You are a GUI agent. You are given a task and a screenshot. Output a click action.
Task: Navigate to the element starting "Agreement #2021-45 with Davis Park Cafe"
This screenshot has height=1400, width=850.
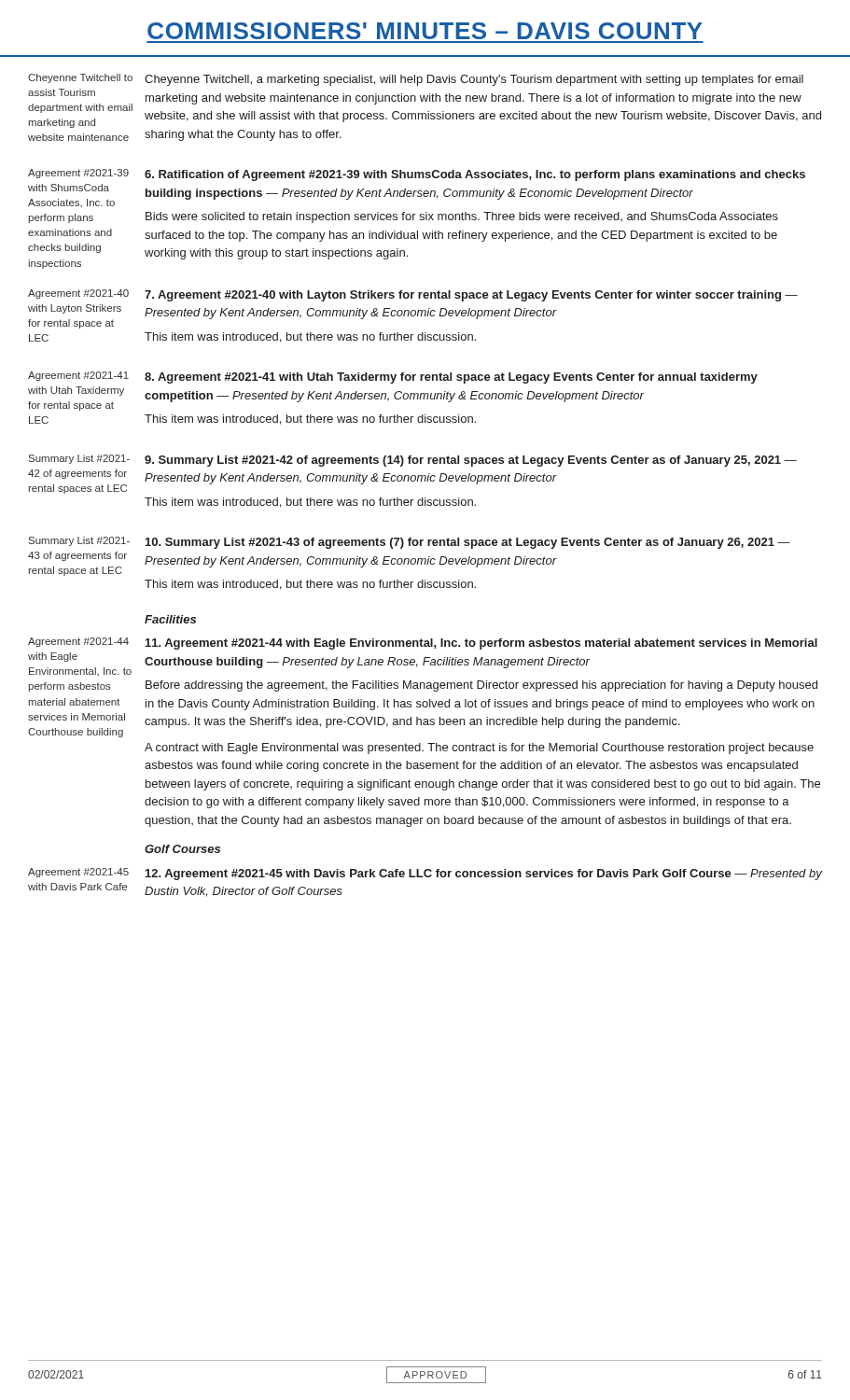(x=78, y=879)
